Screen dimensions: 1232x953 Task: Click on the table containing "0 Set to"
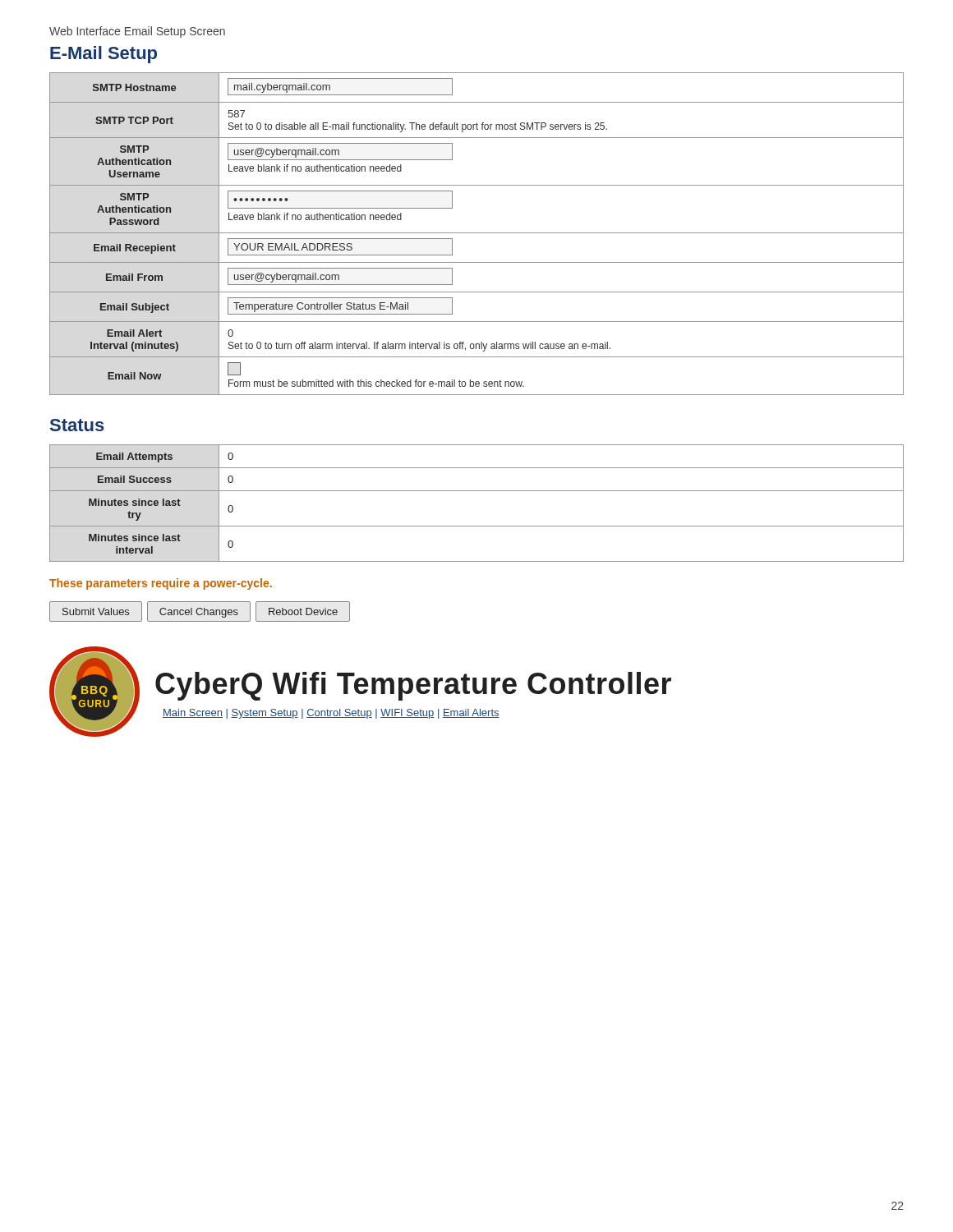click(x=476, y=234)
